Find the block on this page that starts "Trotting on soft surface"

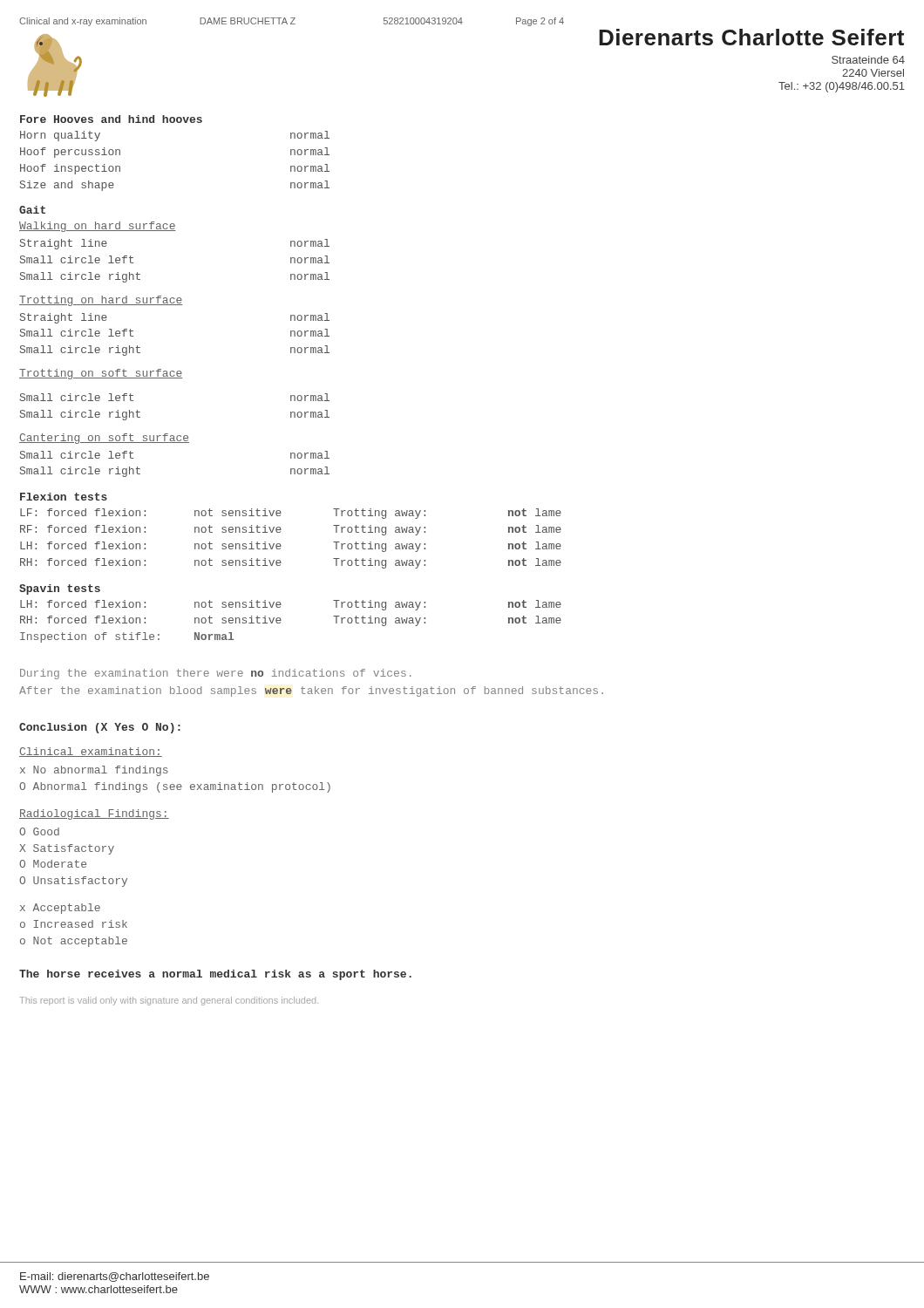(x=101, y=374)
